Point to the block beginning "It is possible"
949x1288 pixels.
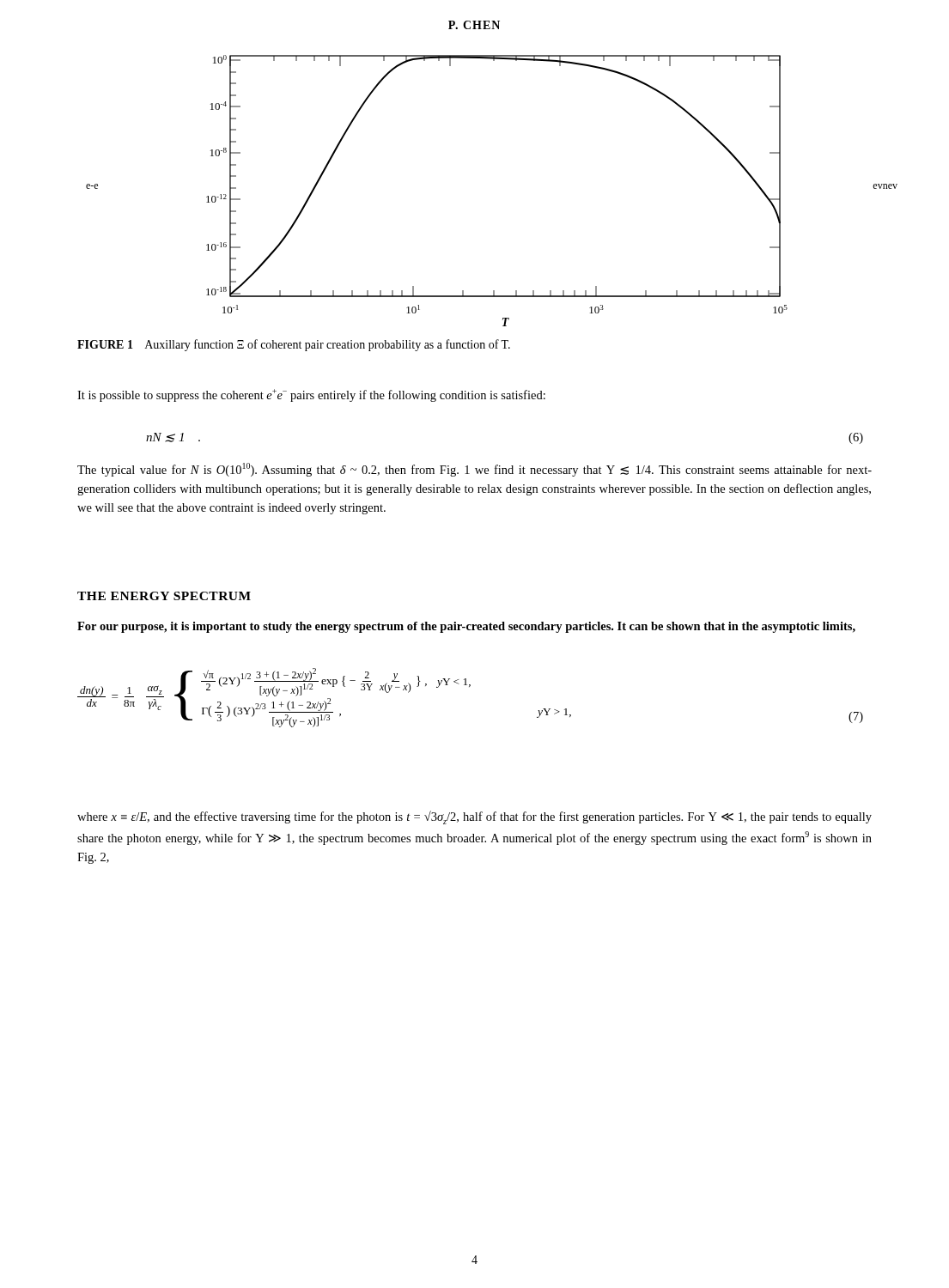click(x=312, y=394)
